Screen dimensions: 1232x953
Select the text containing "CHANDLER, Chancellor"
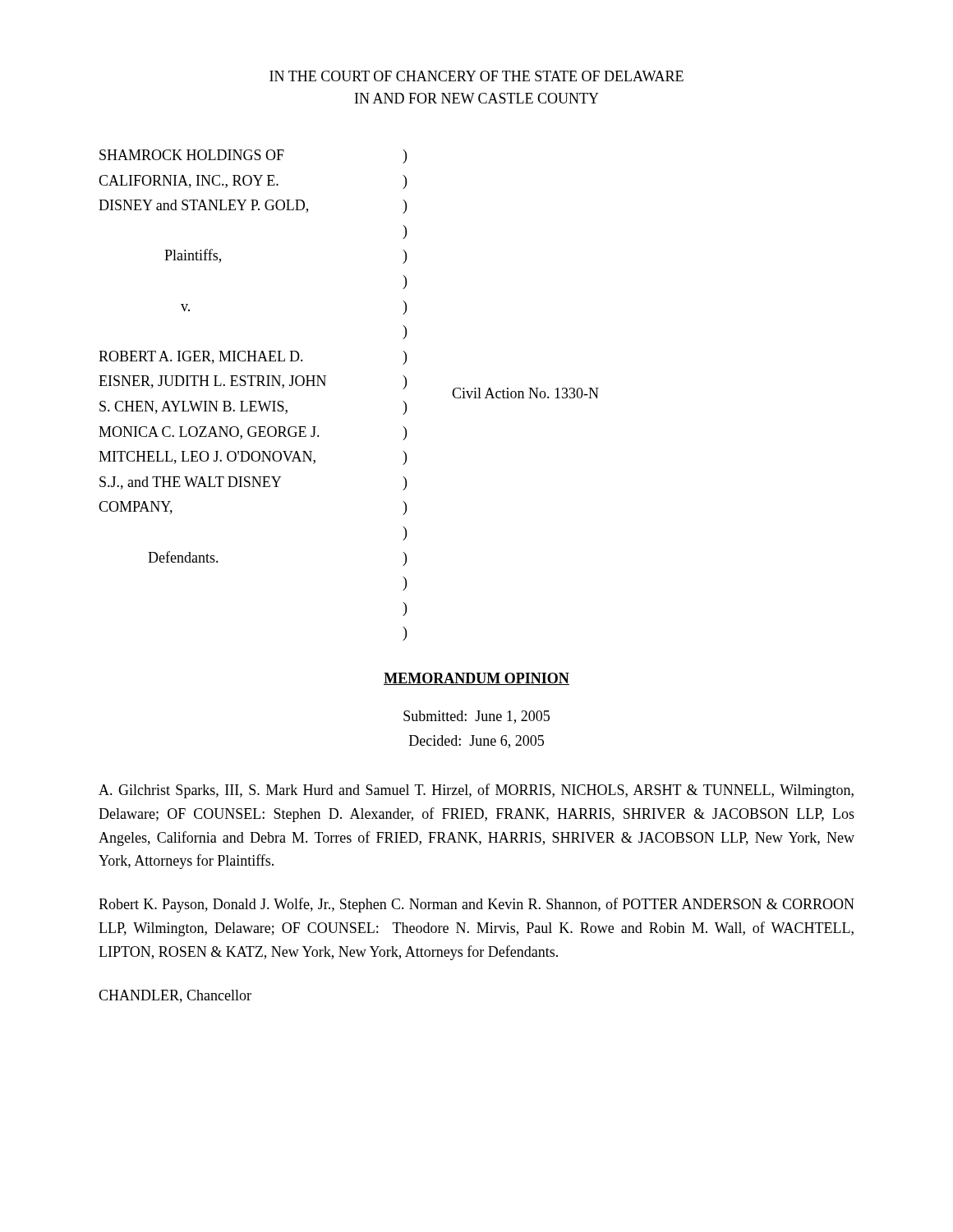(x=175, y=995)
